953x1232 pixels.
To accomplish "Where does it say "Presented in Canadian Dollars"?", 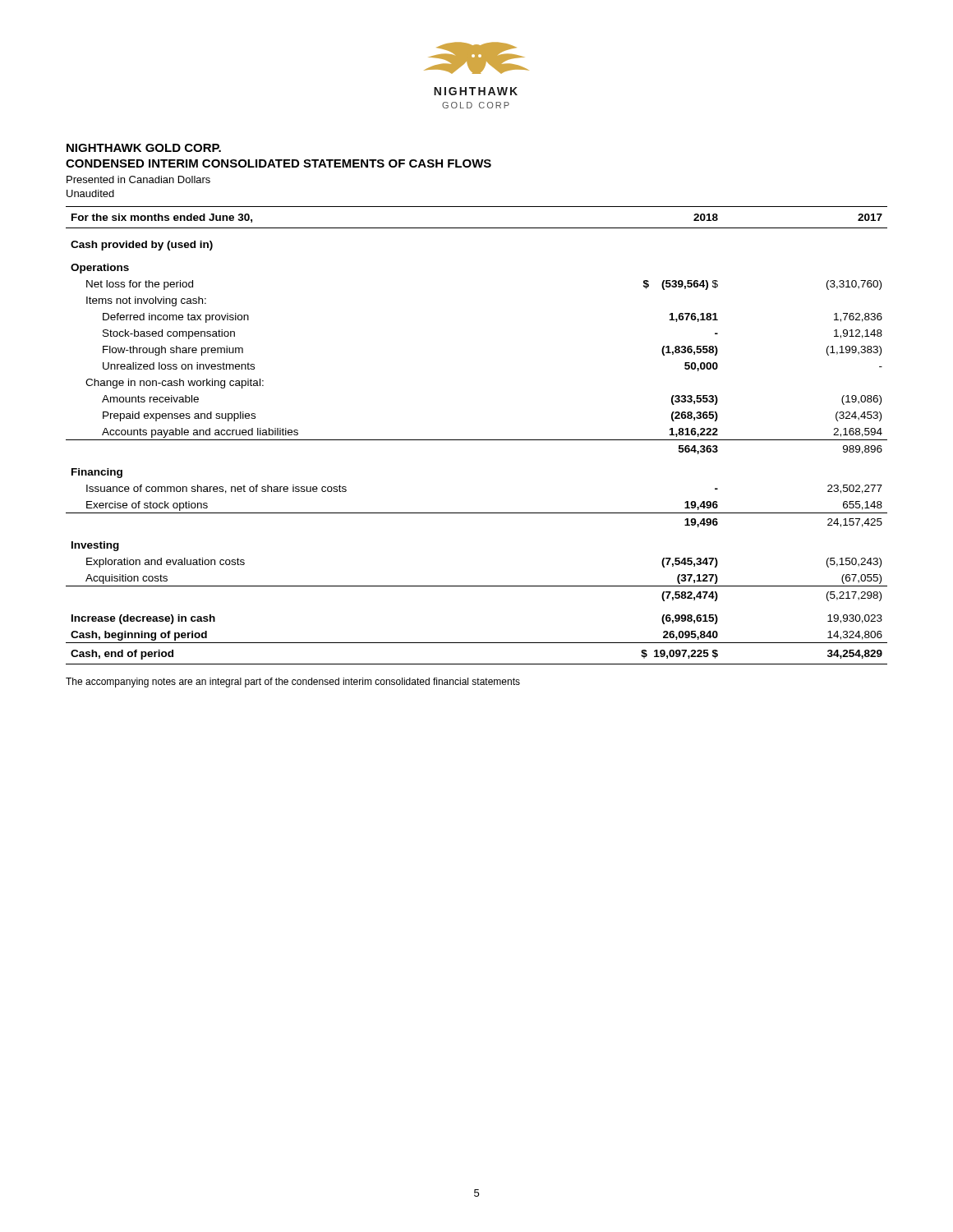I will (x=138, y=180).
